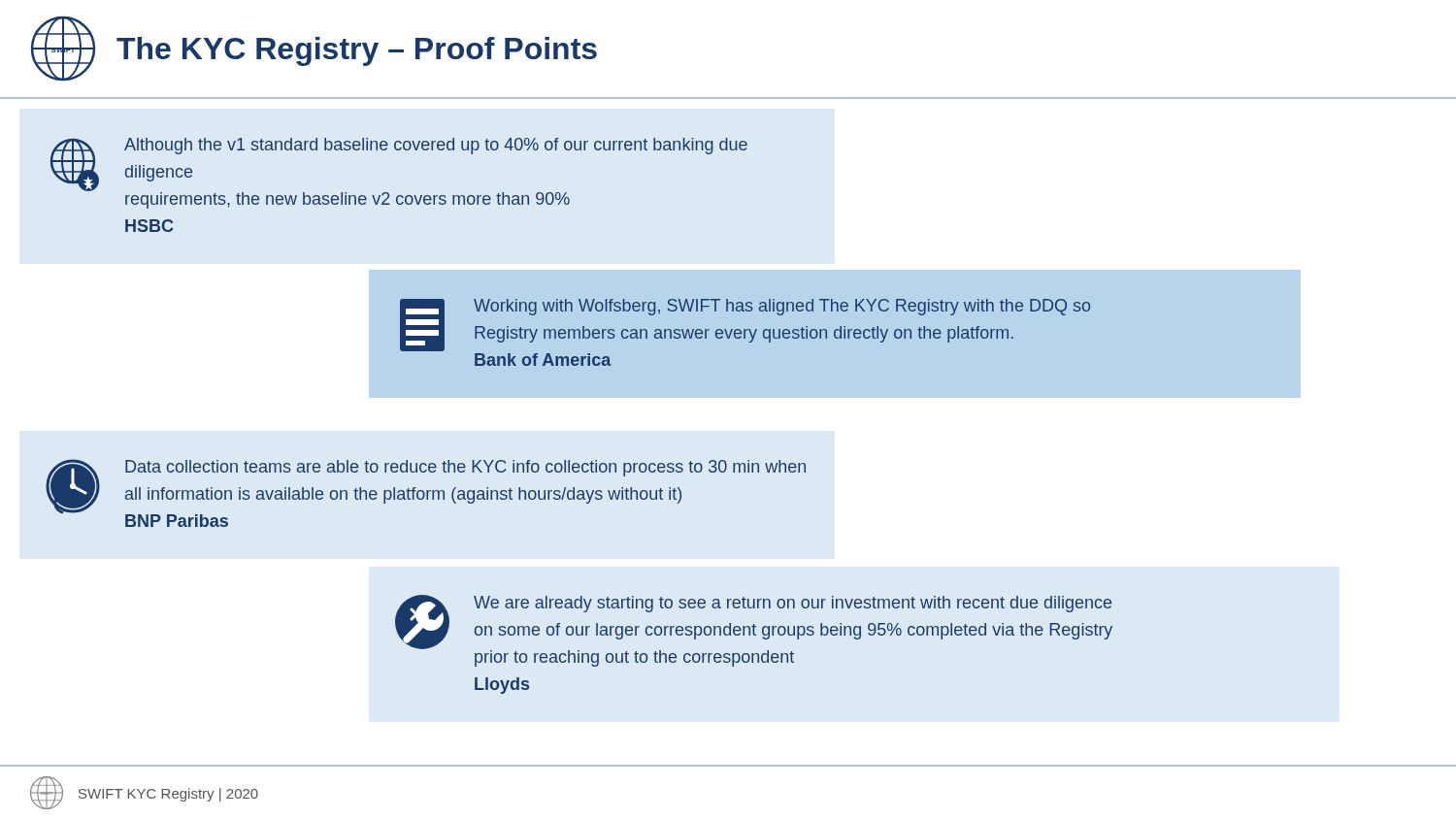
Task: Where is the passage that starts "Data collection teams"?
Action: coord(425,495)
